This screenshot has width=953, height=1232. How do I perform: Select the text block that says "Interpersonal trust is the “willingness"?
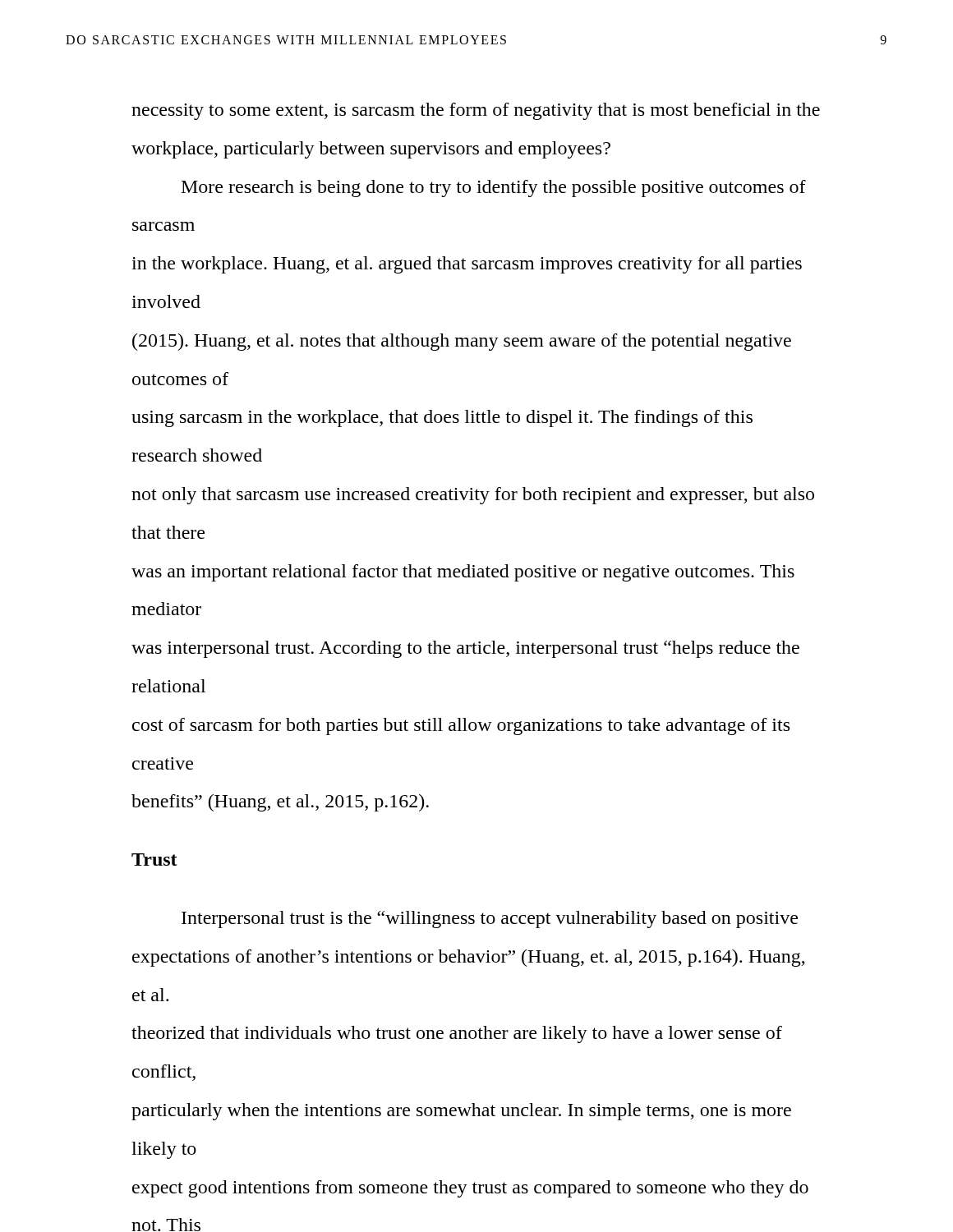490,919
